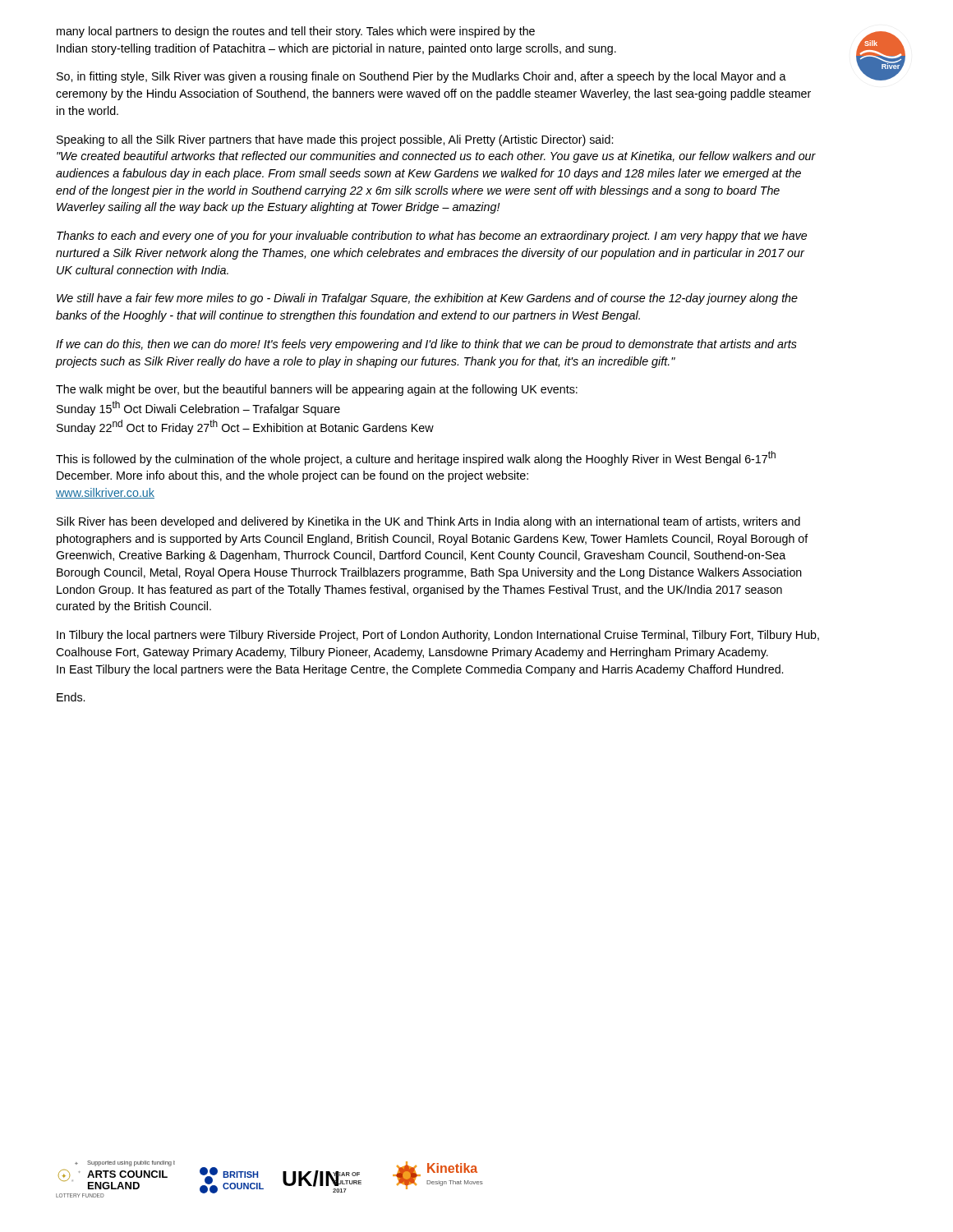Select the text block that says "The walk might be over, but the"
The height and width of the screenshot is (1232, 953).
click(317, 390)
